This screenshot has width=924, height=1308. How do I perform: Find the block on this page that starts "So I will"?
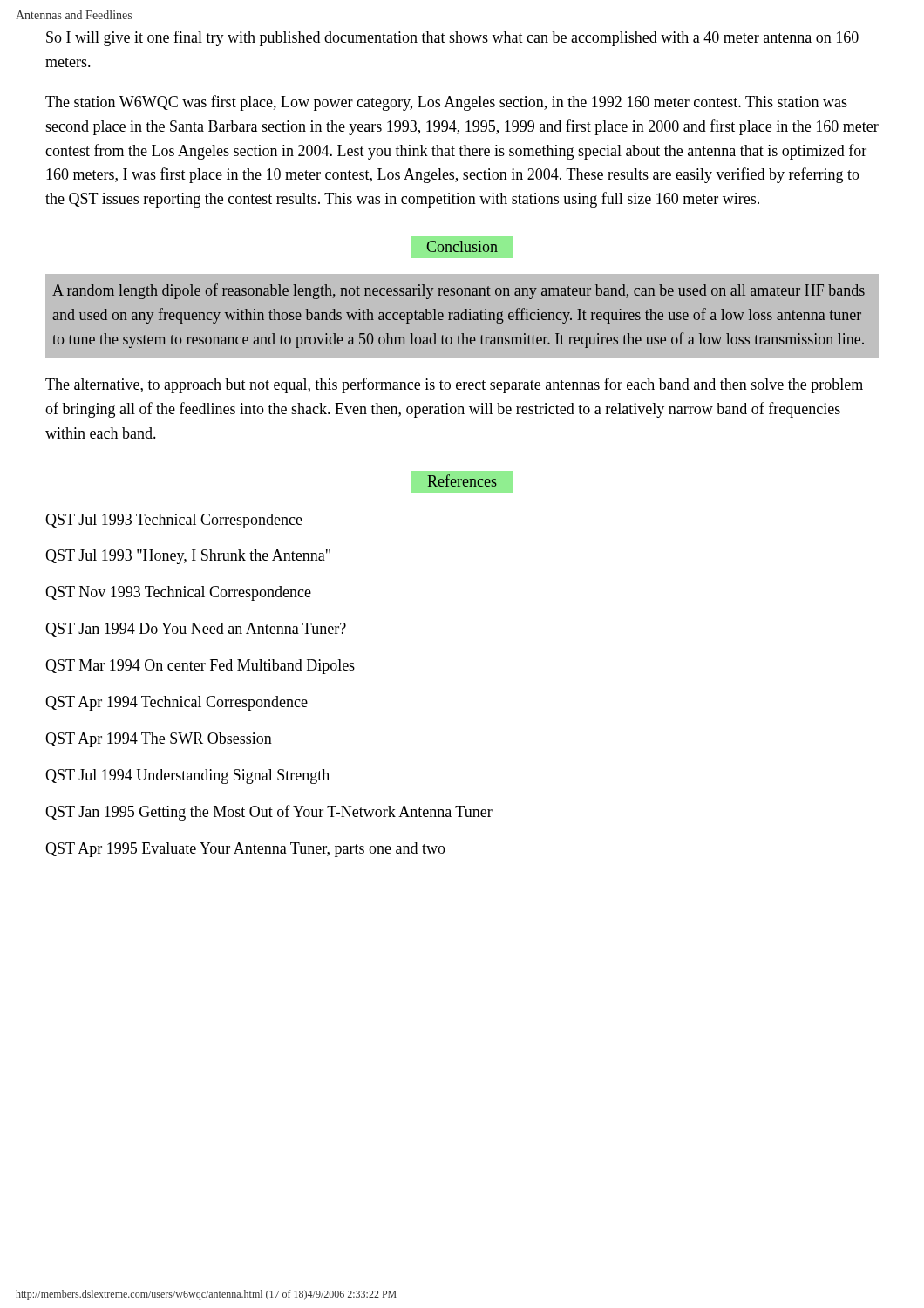[x=452, y=50]
